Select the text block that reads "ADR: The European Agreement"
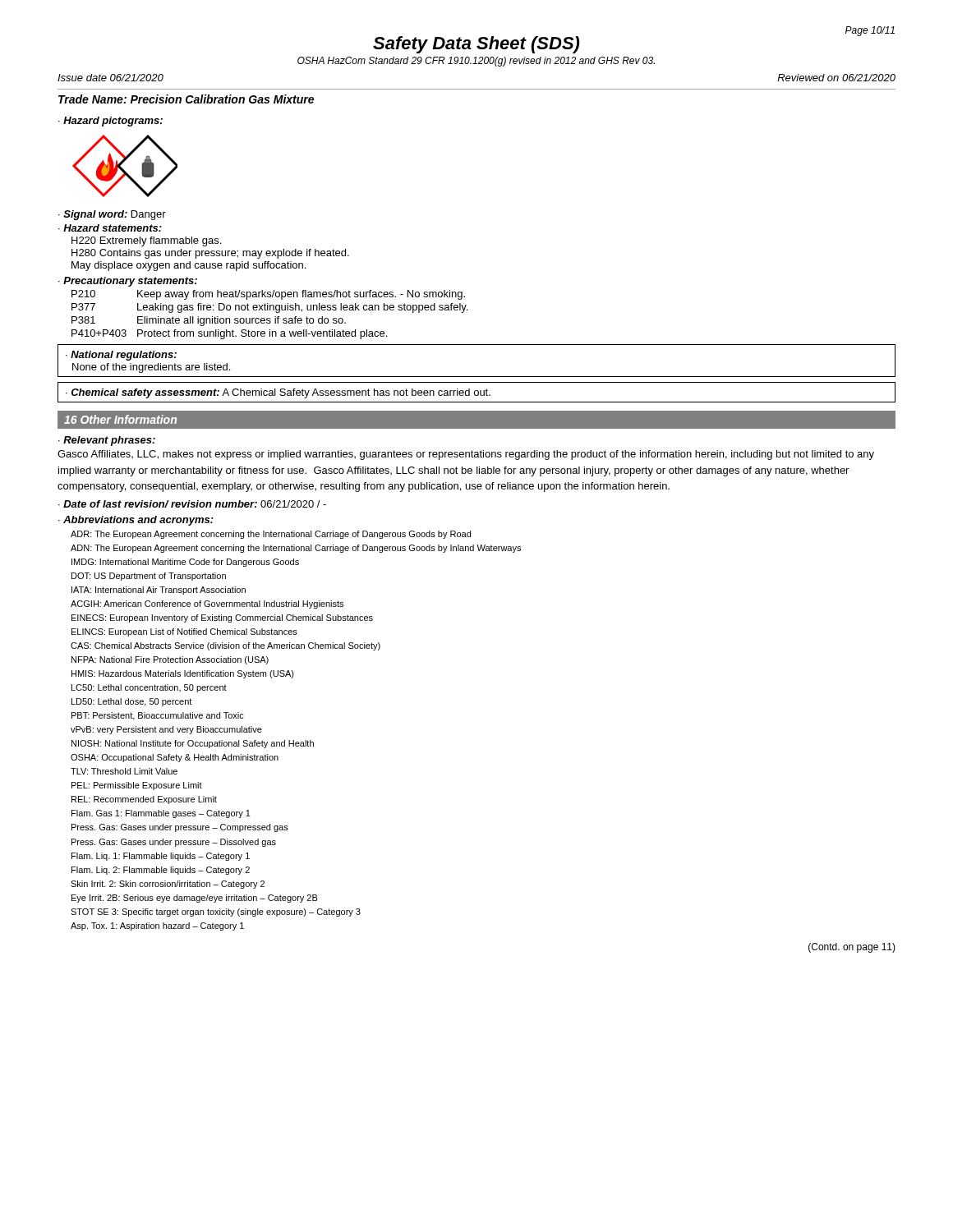 271,535
